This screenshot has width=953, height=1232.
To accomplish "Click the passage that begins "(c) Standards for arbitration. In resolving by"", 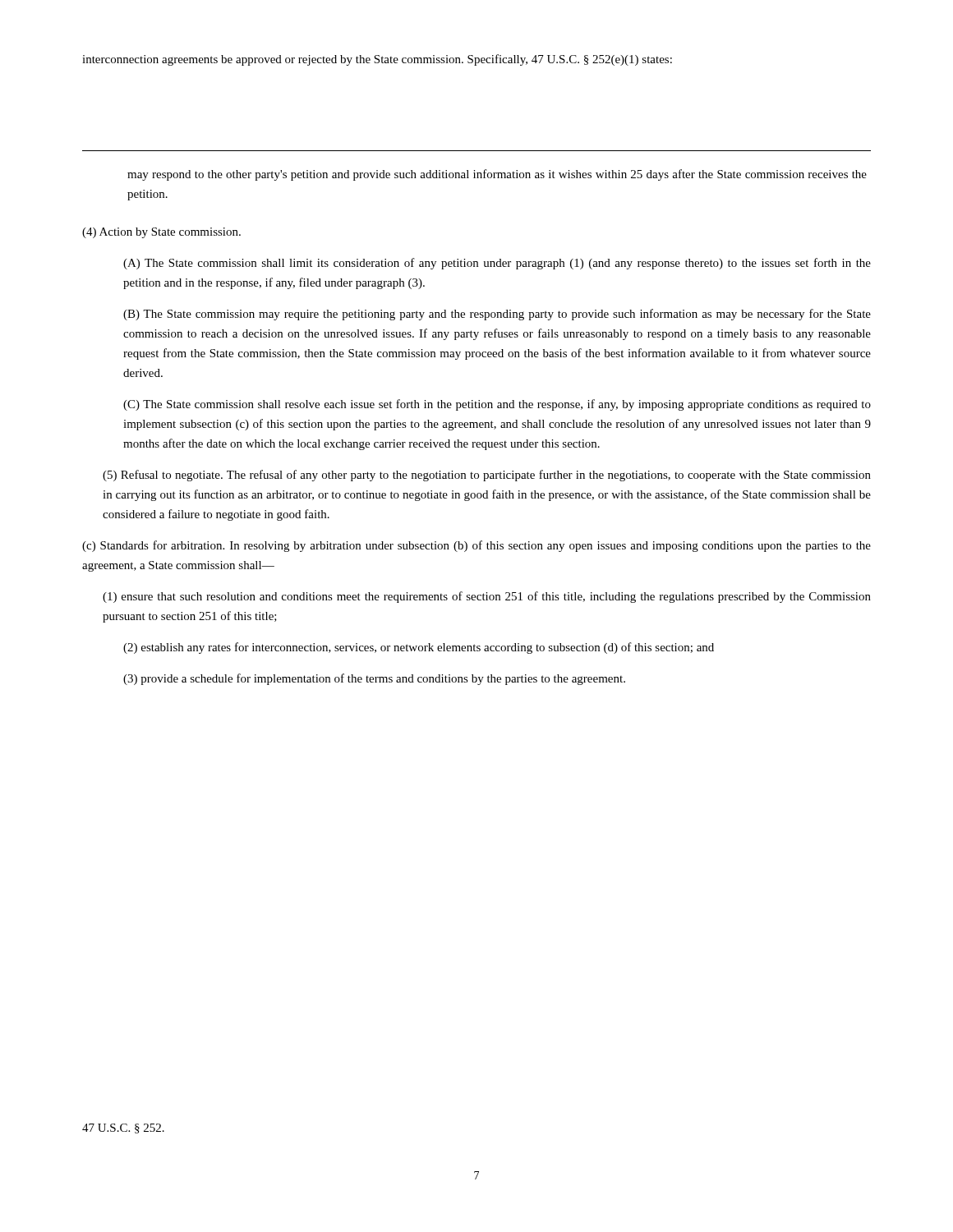I will click(476, 555).
